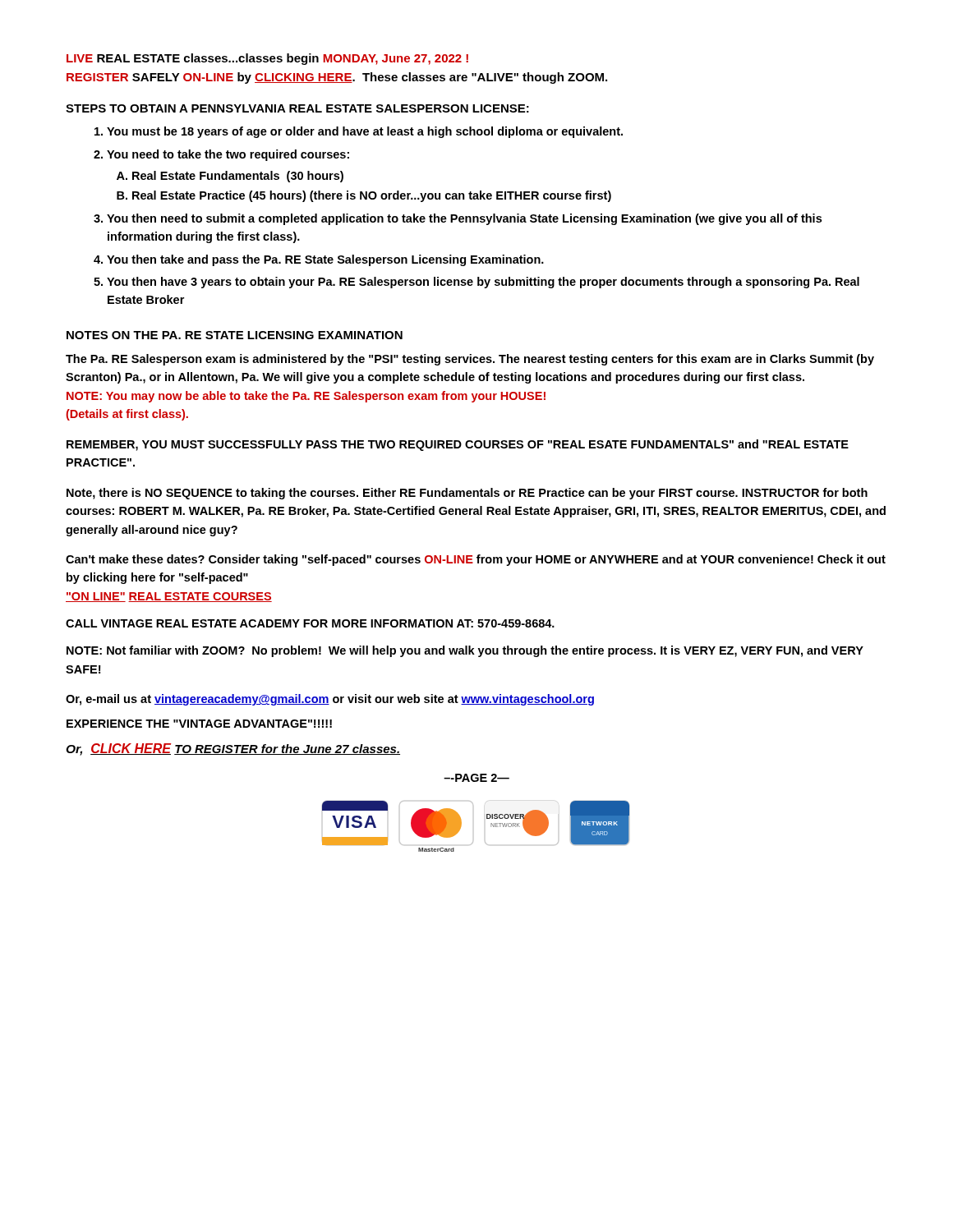Click the section header that begins "STEPS TO OBTAIN A PENNSYLVANIA REAL ESTATE"

(298, 108)
